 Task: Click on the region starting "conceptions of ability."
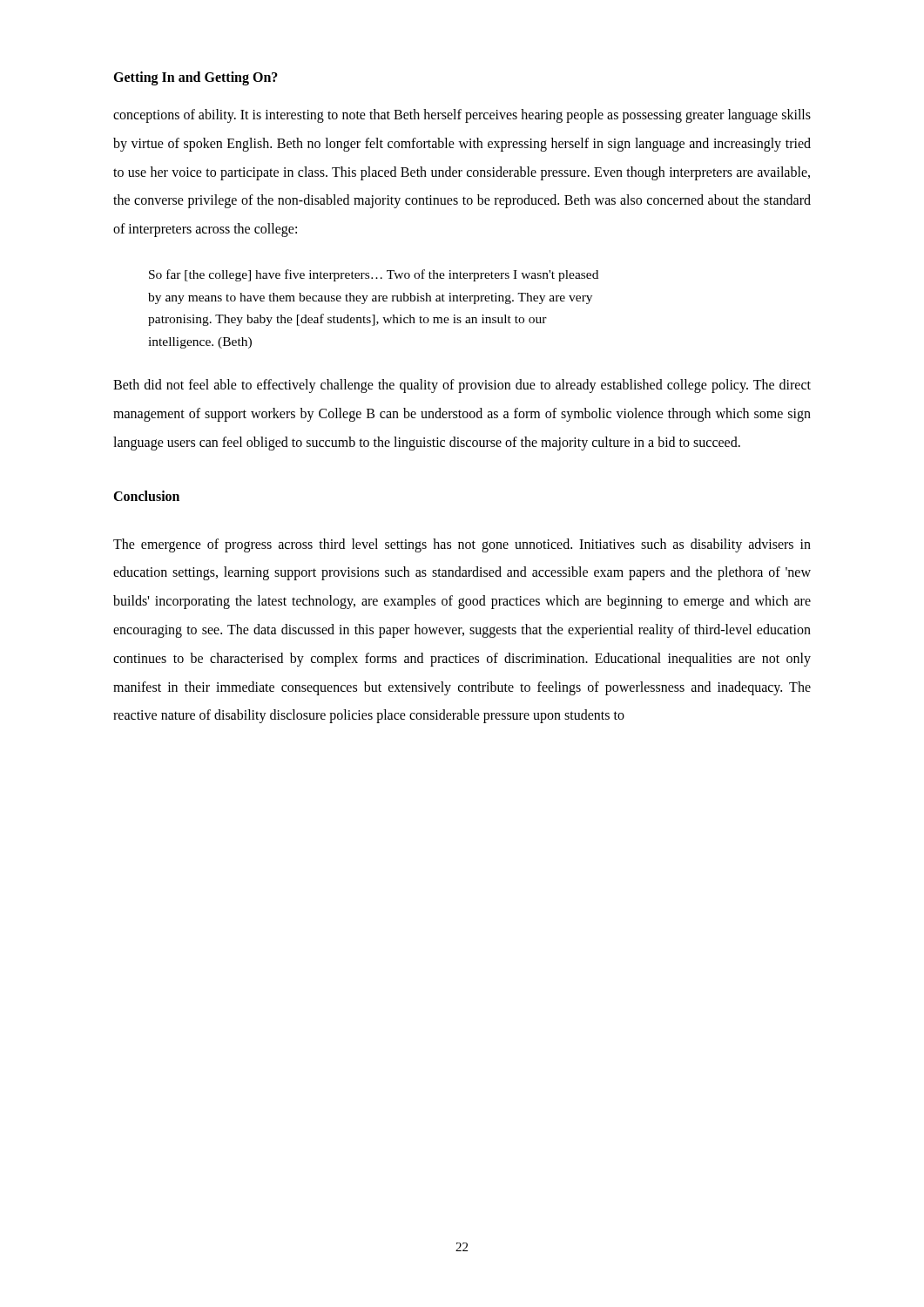(462, 172)
